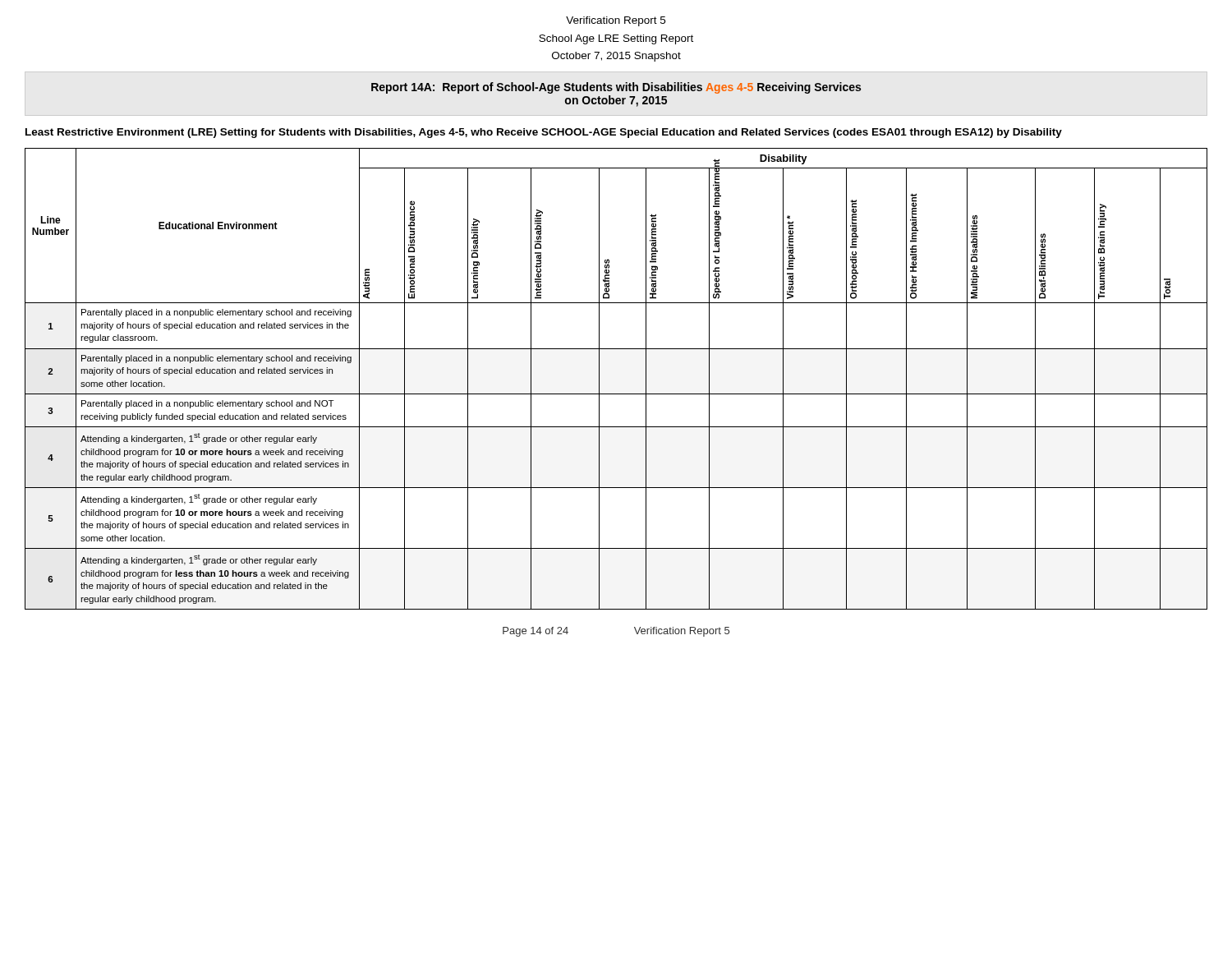Click on the text block with the text "Least Restrictive Environment (LRE) Setting for Students with"
Image resolution: width=1232 pixels, height=953 pixels.
coord(543,132)
